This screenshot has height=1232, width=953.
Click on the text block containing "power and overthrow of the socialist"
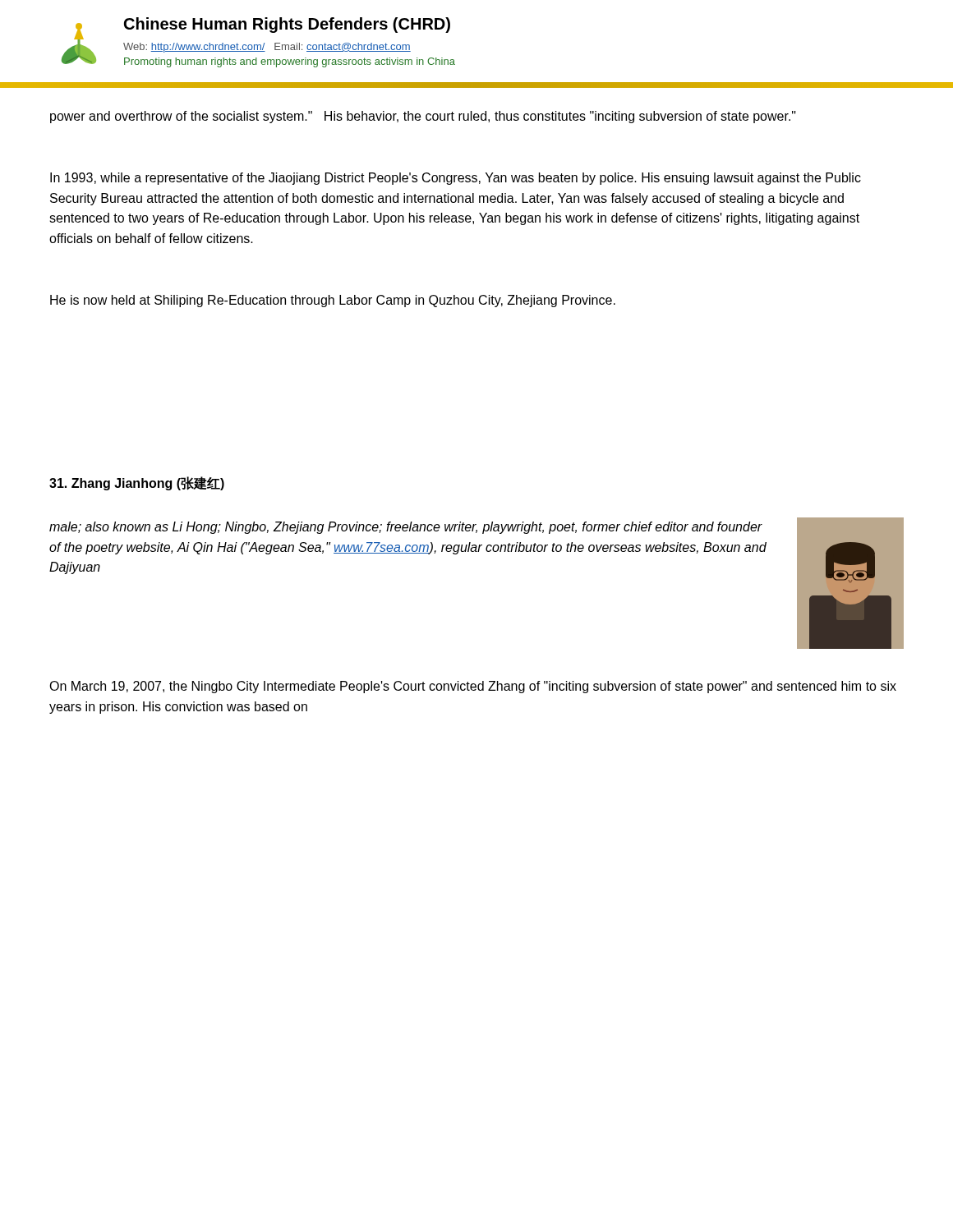(423, 116)
